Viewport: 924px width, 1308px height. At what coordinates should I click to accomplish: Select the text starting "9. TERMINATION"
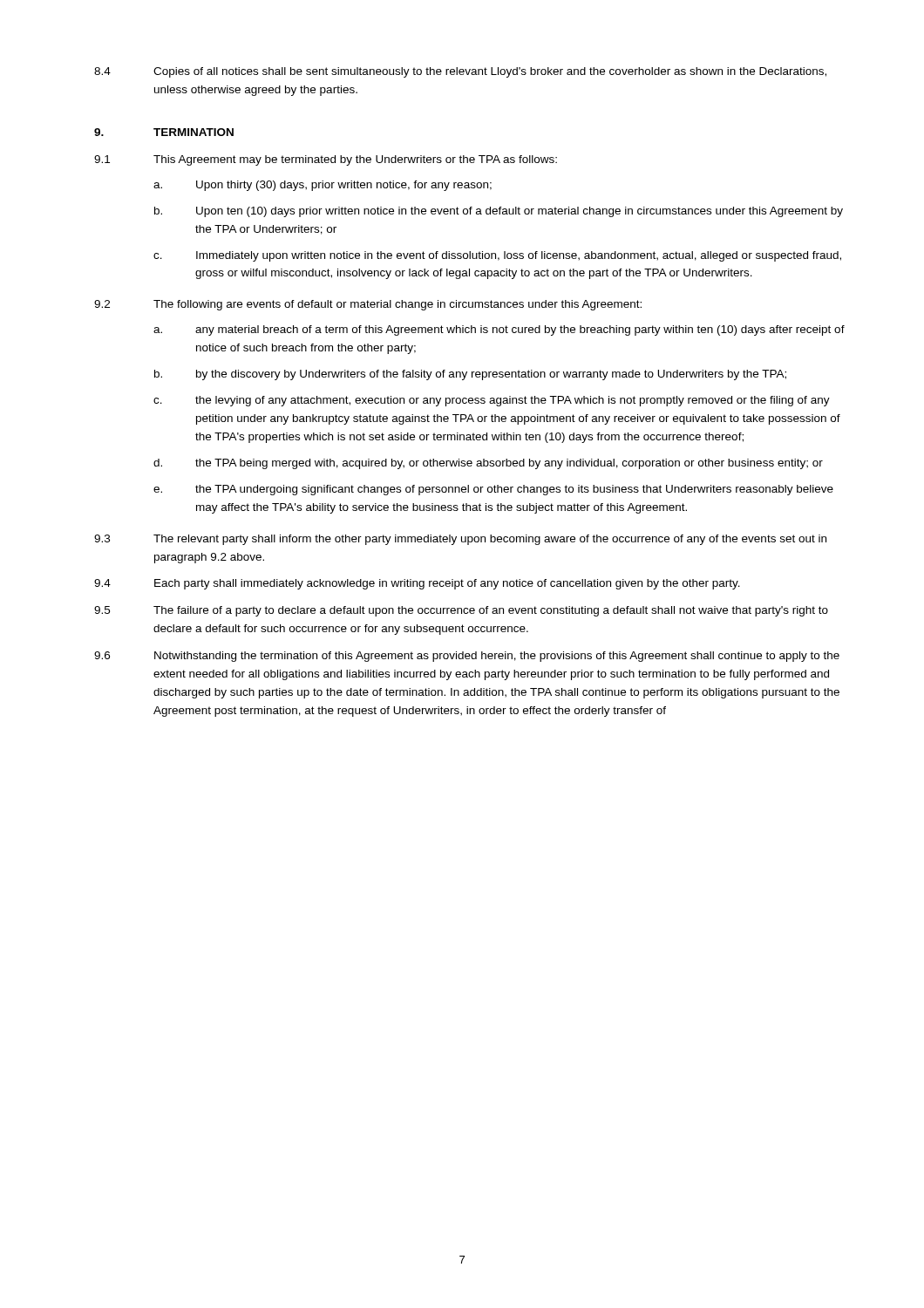pyautogui.click(x=164, y=132)
